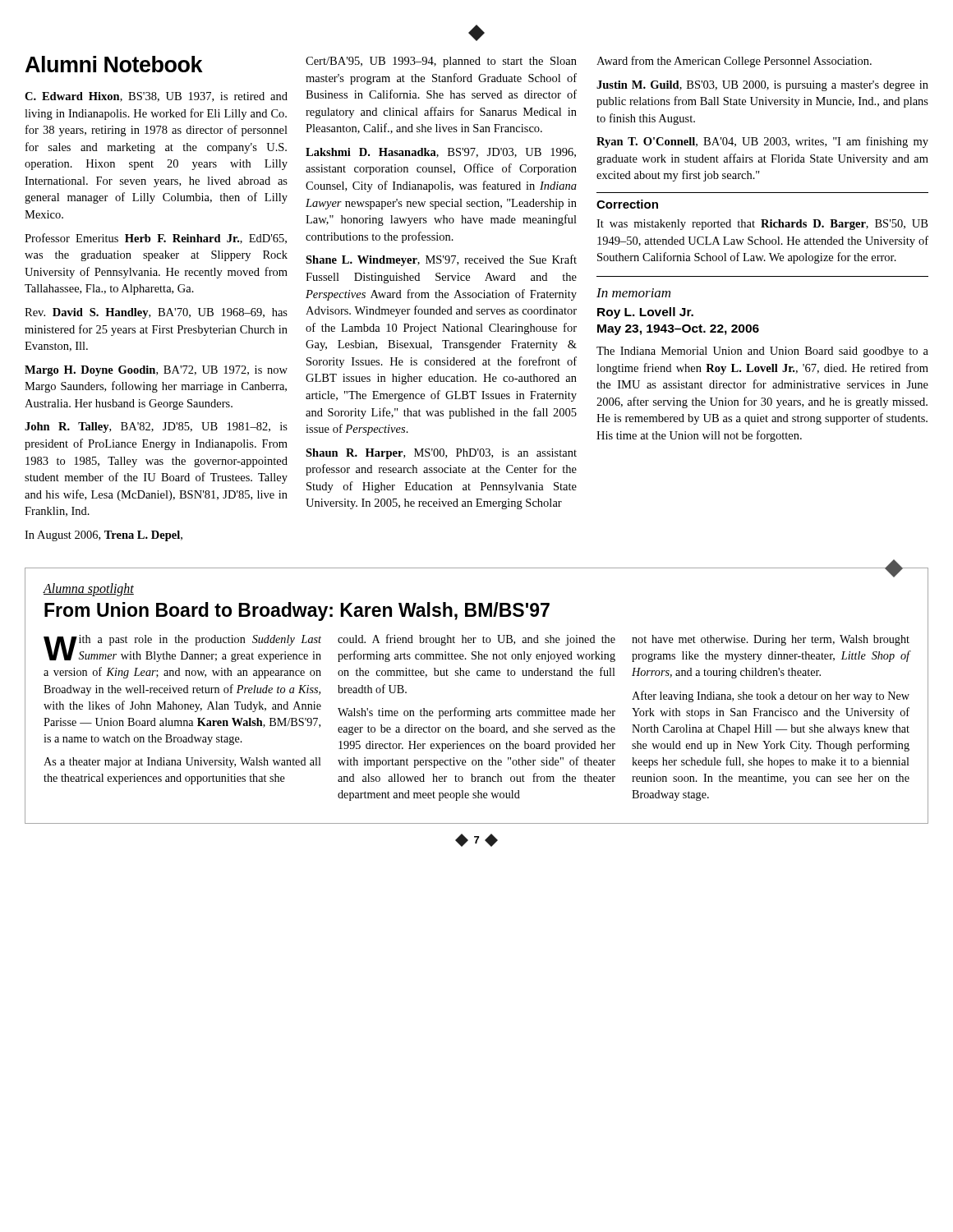Where is the passage that starts "Cert/BA'95, UB 1993–94, planned to start the Sloan"?
The image size is (953, 1232).
tap(441, 95)
